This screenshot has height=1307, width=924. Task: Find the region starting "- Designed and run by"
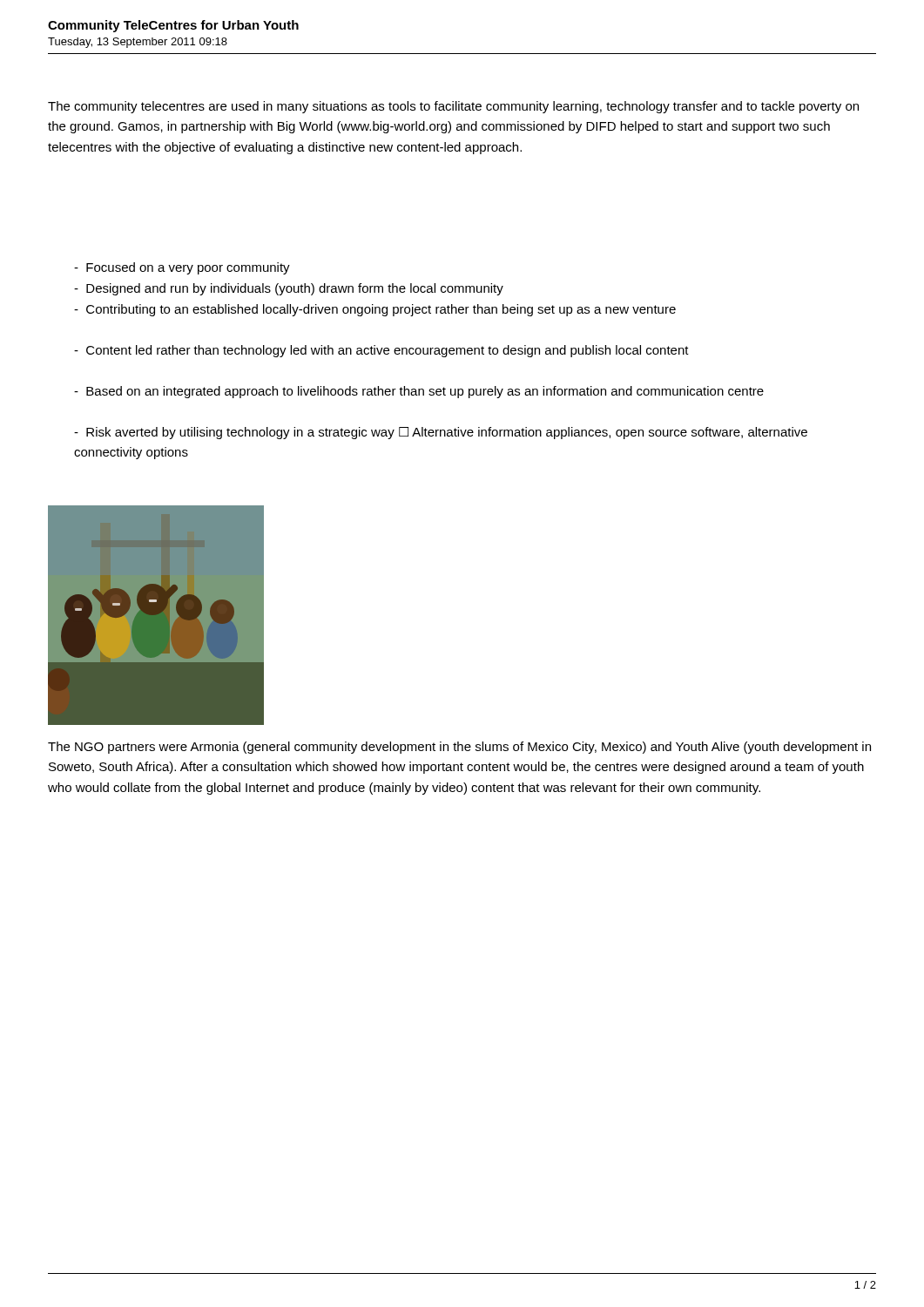coord(289,288)
